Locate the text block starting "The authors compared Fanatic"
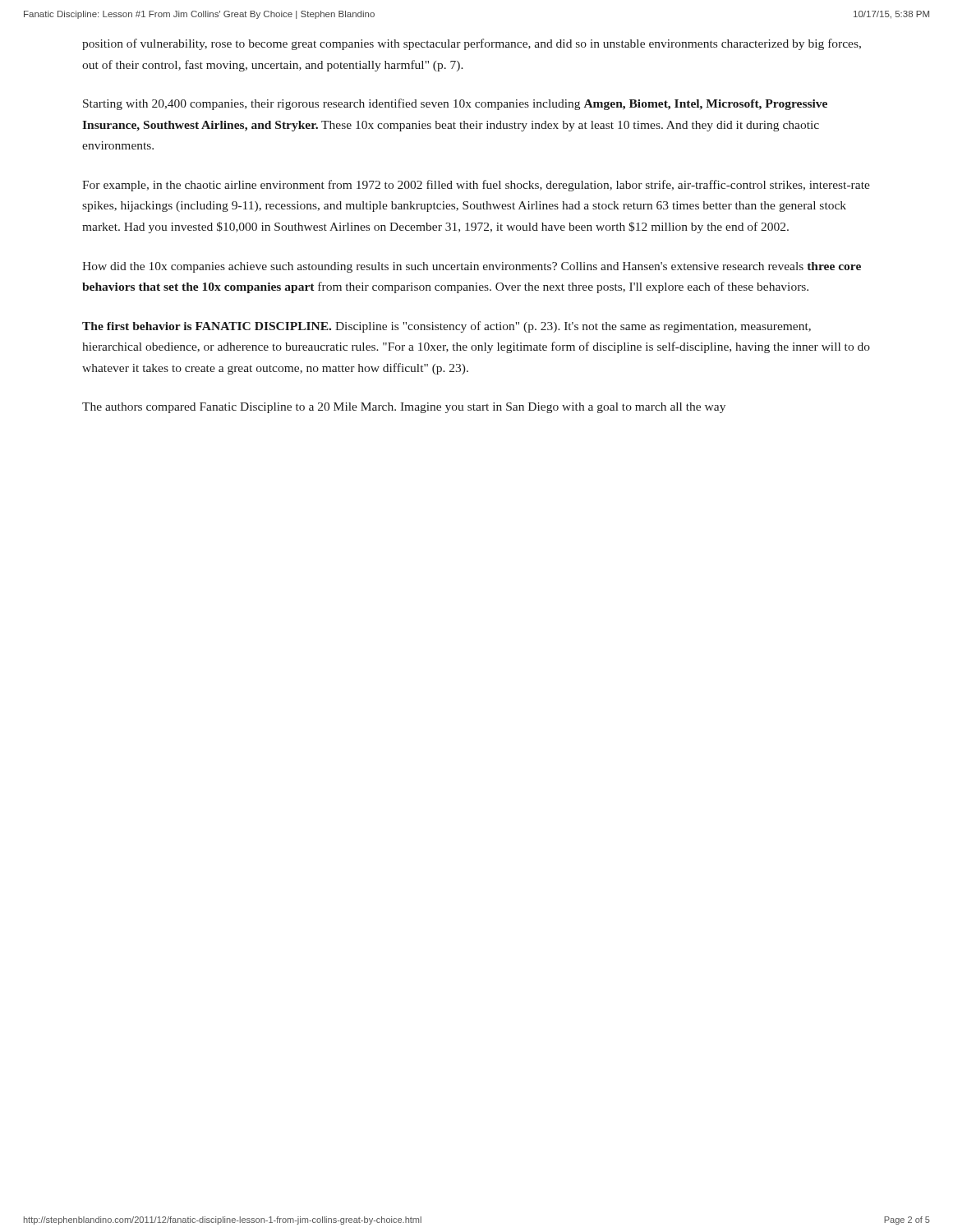 click(404, 406)
